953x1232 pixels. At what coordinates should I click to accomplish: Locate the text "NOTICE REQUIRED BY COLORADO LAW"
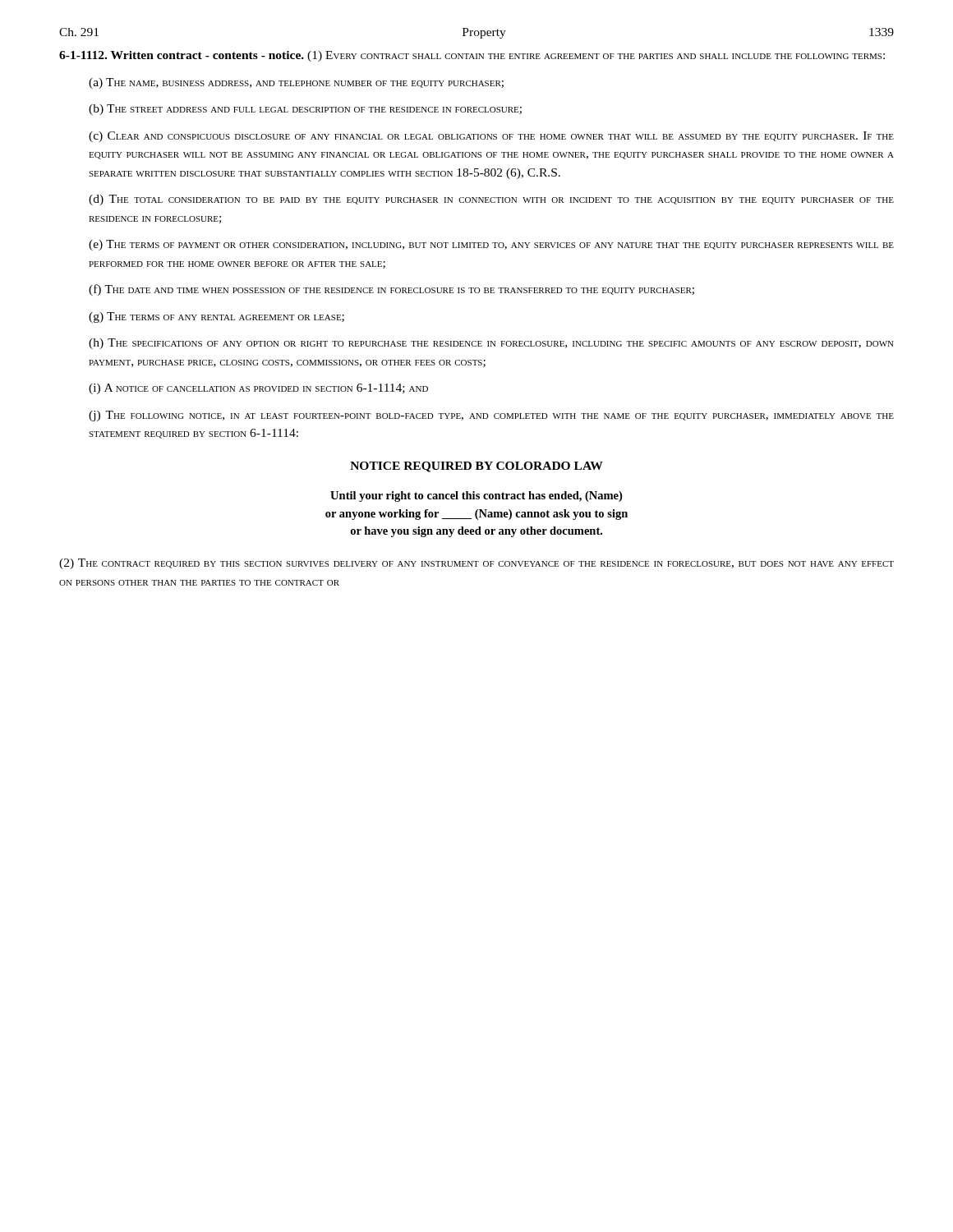point(476,466)
